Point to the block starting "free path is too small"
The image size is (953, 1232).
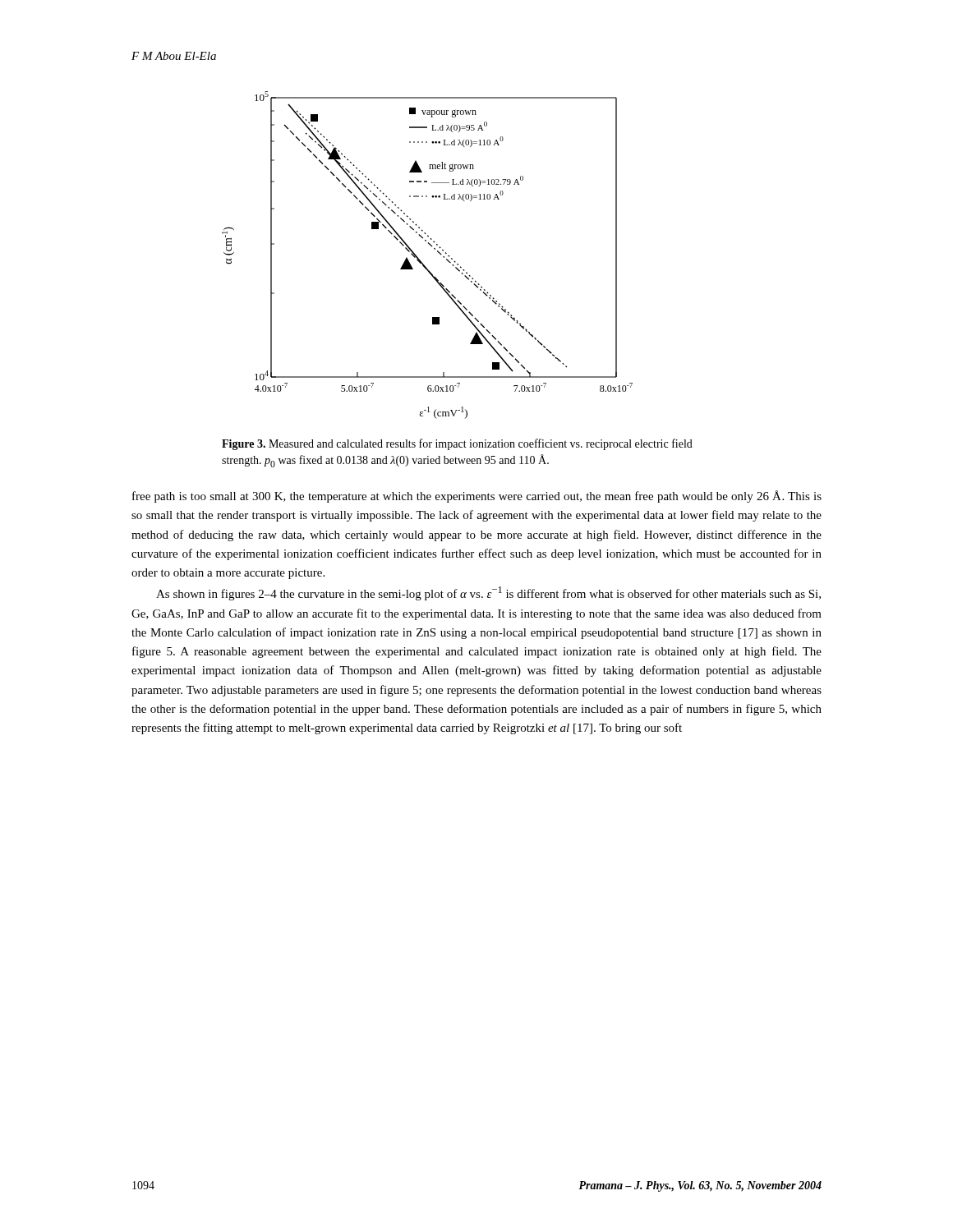(476, 612)
